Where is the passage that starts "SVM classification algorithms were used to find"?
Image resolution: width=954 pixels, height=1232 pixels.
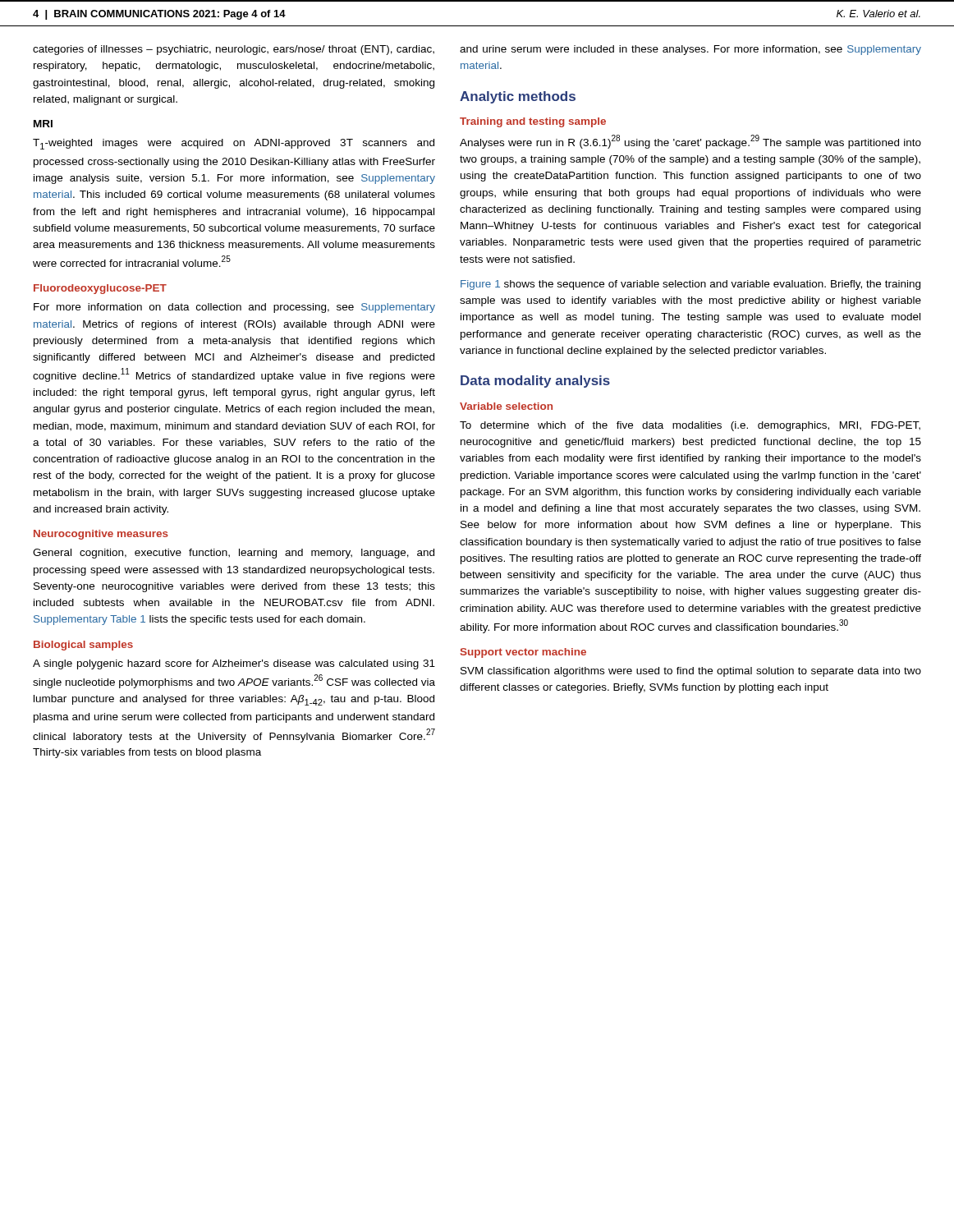(690, 679)
